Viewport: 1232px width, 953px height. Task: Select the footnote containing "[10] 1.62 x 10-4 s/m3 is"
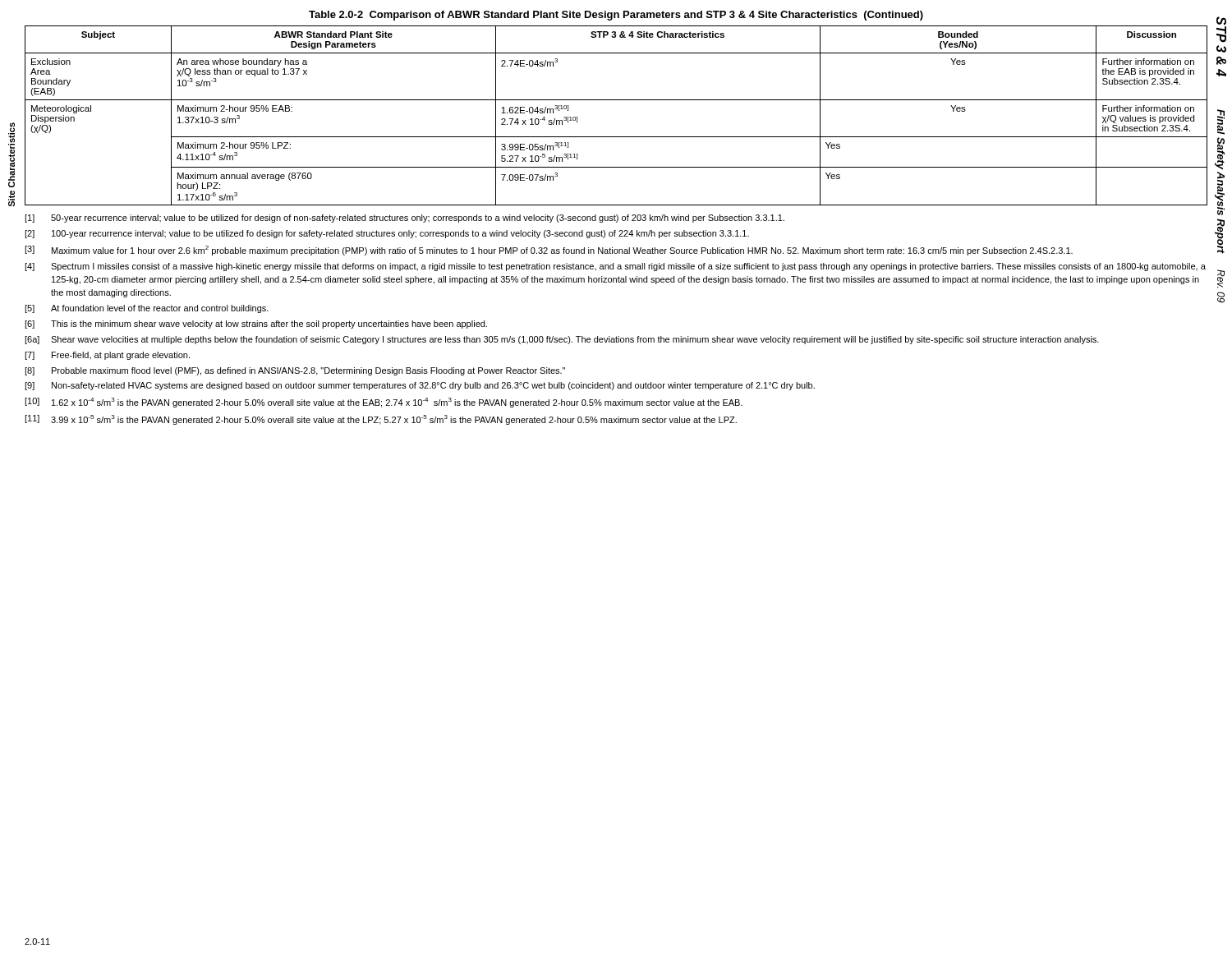616,403
